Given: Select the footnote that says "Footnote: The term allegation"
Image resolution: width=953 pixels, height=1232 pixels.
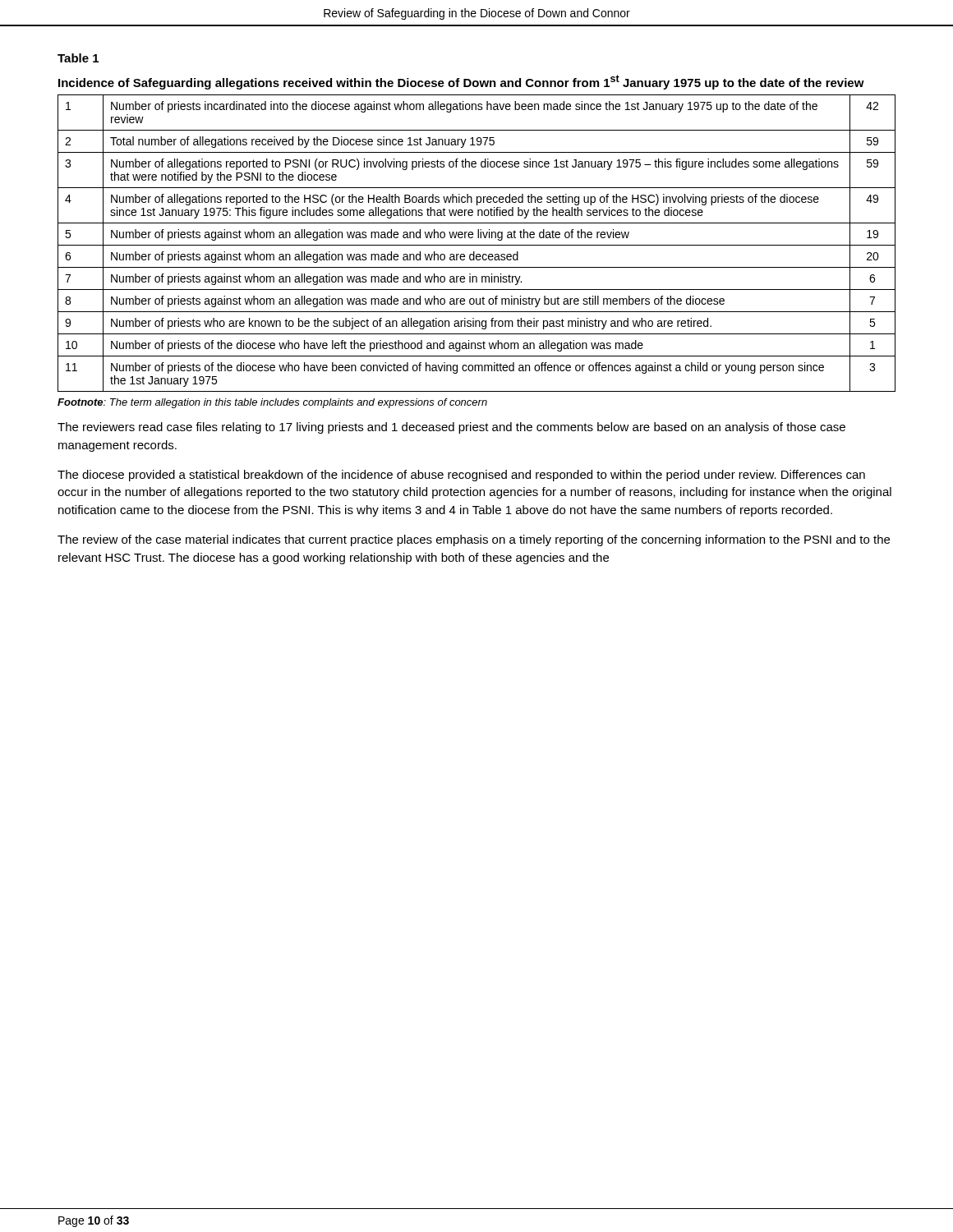Looking at the screenshot, I should click(272, 402).
